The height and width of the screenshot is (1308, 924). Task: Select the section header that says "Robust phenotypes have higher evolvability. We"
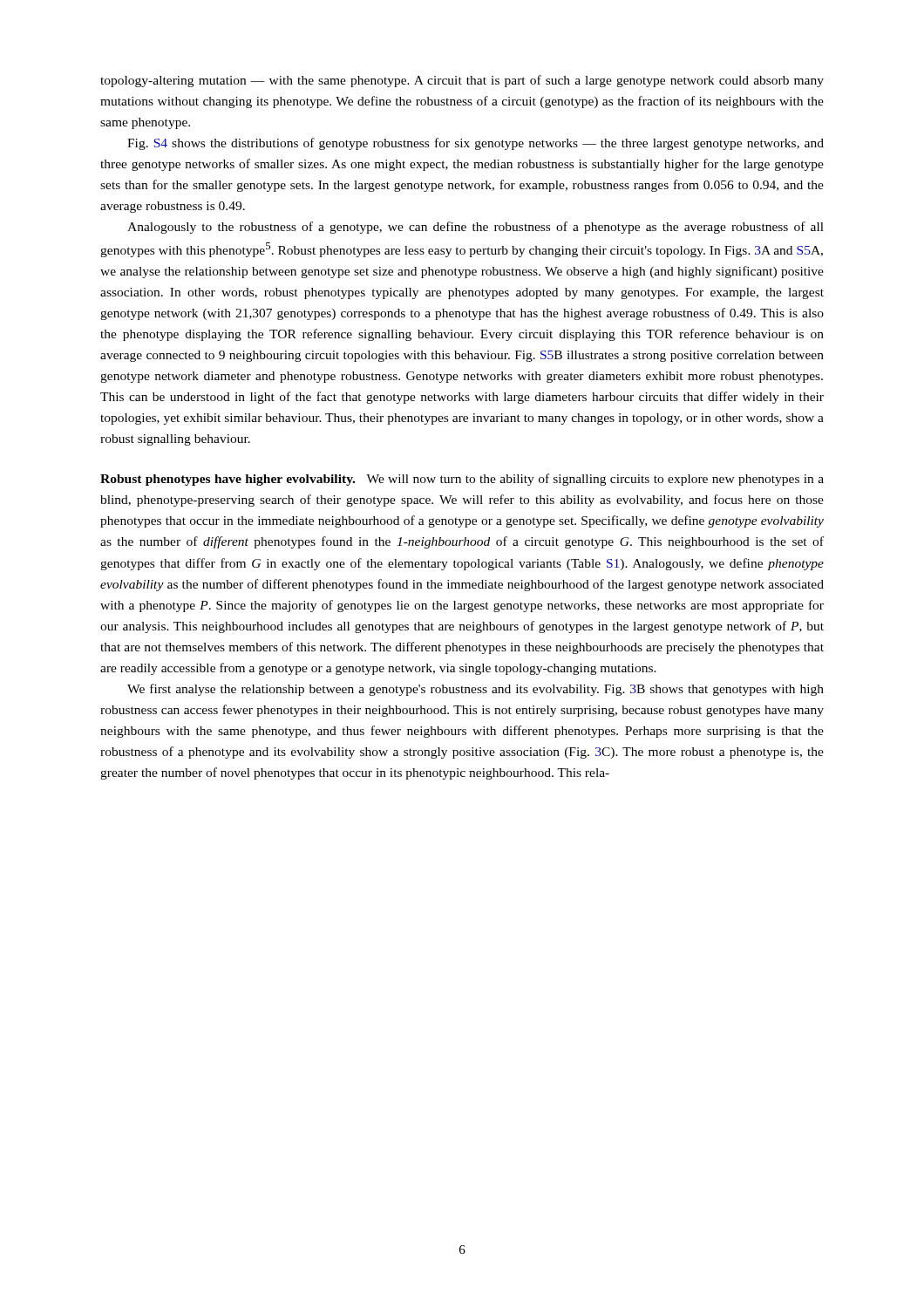pos(462,573)
